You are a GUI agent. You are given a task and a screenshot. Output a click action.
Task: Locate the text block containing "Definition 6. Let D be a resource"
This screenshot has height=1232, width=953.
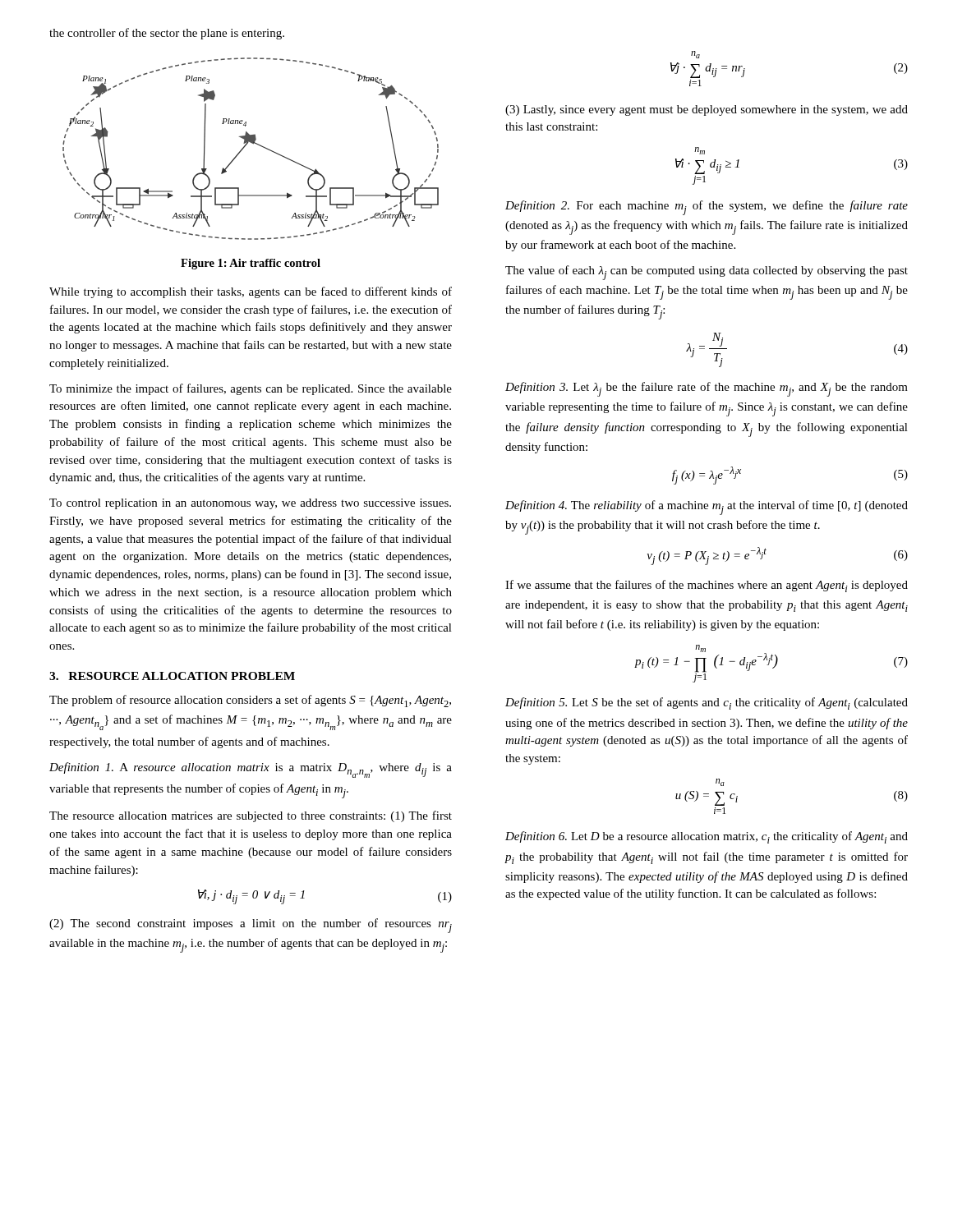707,866
